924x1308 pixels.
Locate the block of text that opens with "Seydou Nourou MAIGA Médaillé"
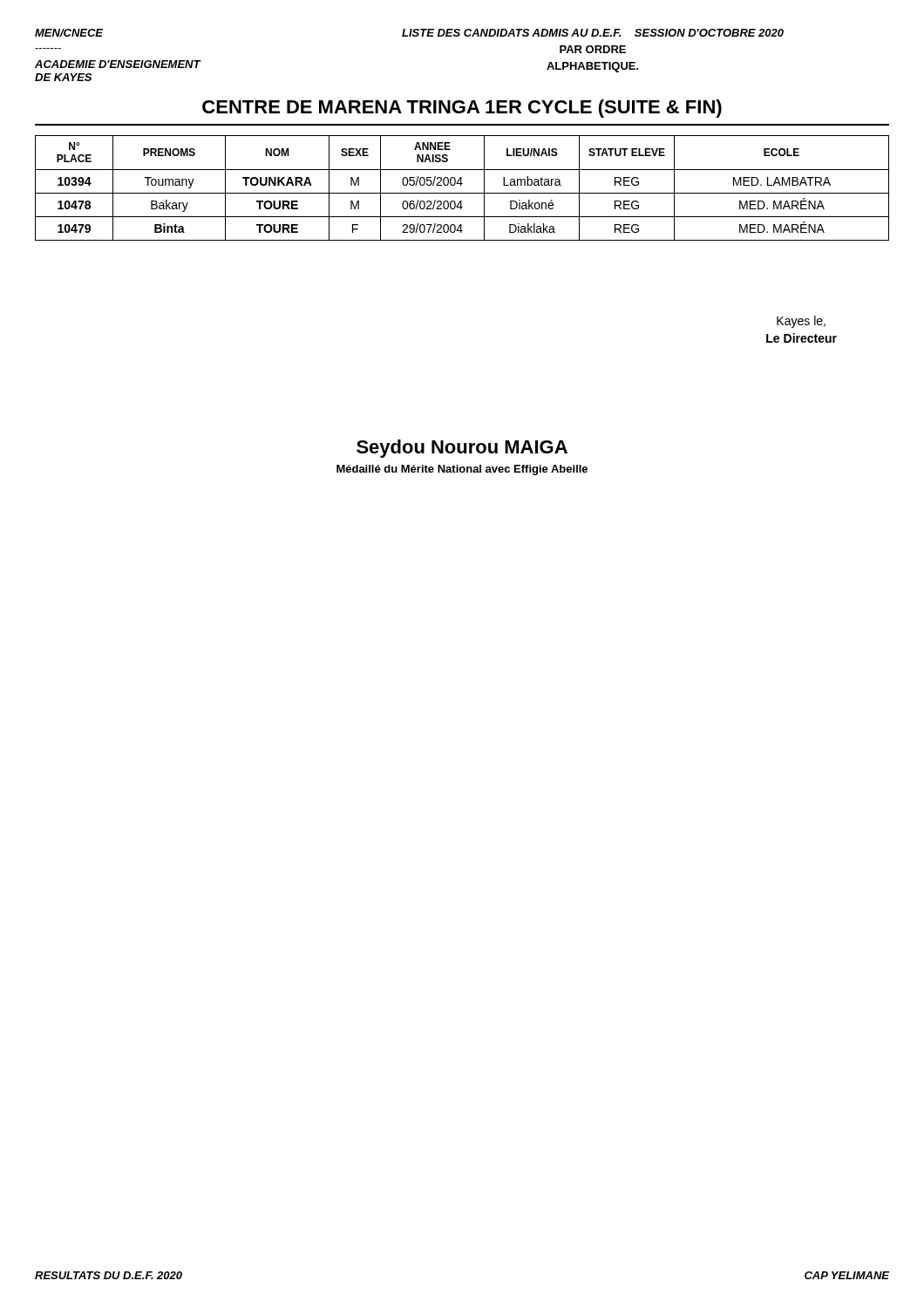tap(462, 456)
